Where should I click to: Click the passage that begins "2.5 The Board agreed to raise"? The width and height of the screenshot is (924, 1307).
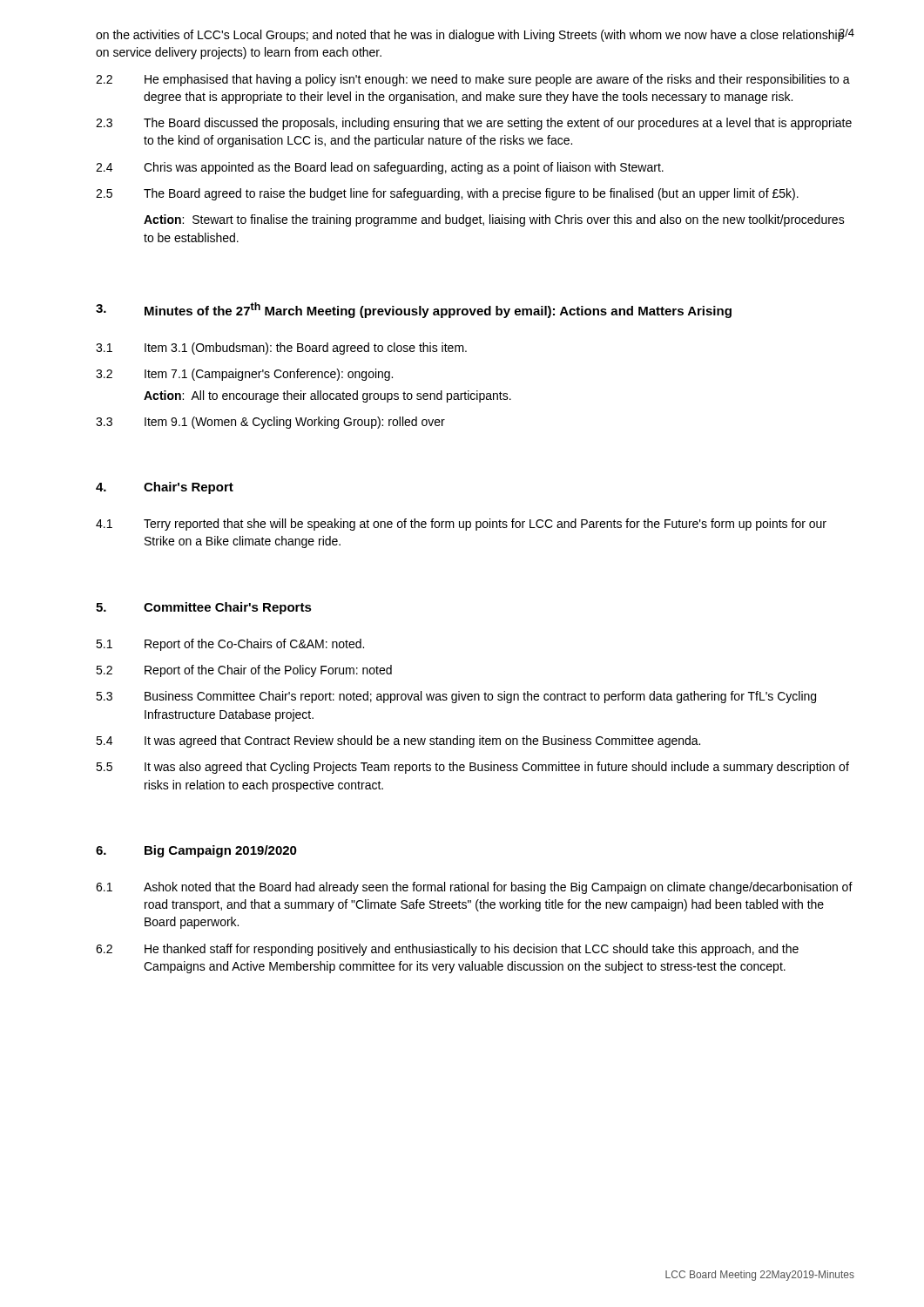point(475,194)
